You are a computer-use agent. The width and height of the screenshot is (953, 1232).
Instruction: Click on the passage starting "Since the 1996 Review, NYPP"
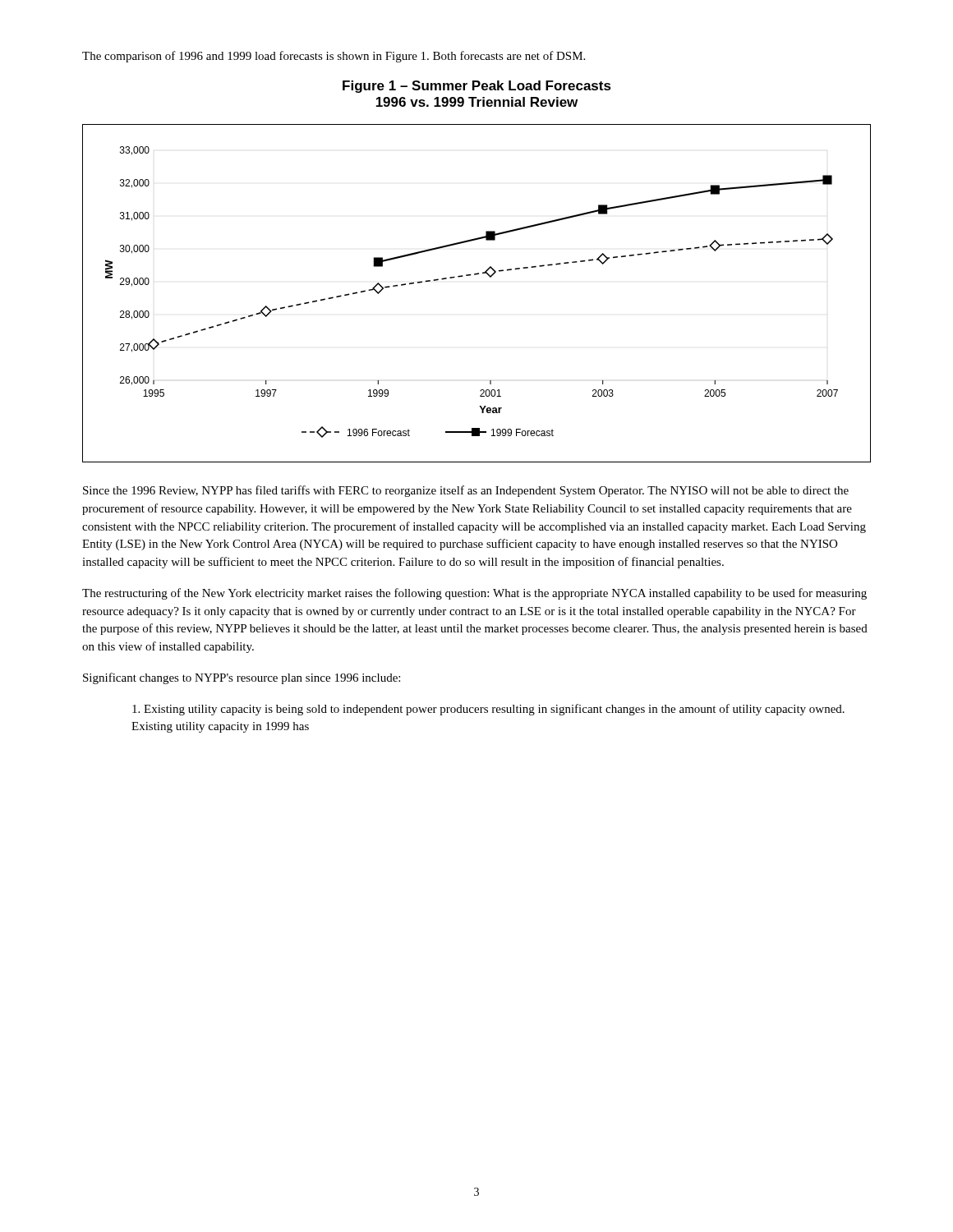click(x=474, y=526)
